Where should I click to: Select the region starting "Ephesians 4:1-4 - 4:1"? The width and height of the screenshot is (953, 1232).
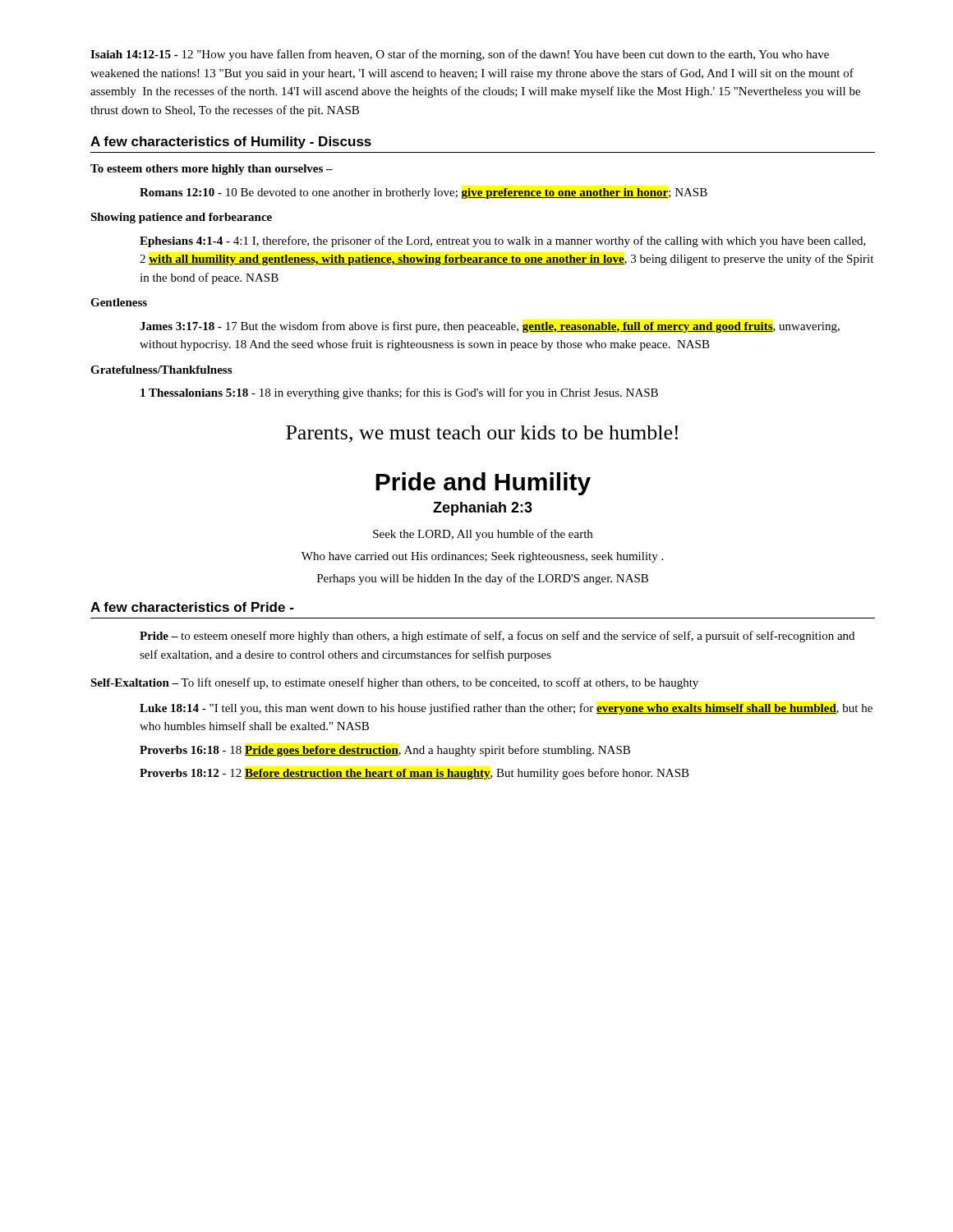507,259
